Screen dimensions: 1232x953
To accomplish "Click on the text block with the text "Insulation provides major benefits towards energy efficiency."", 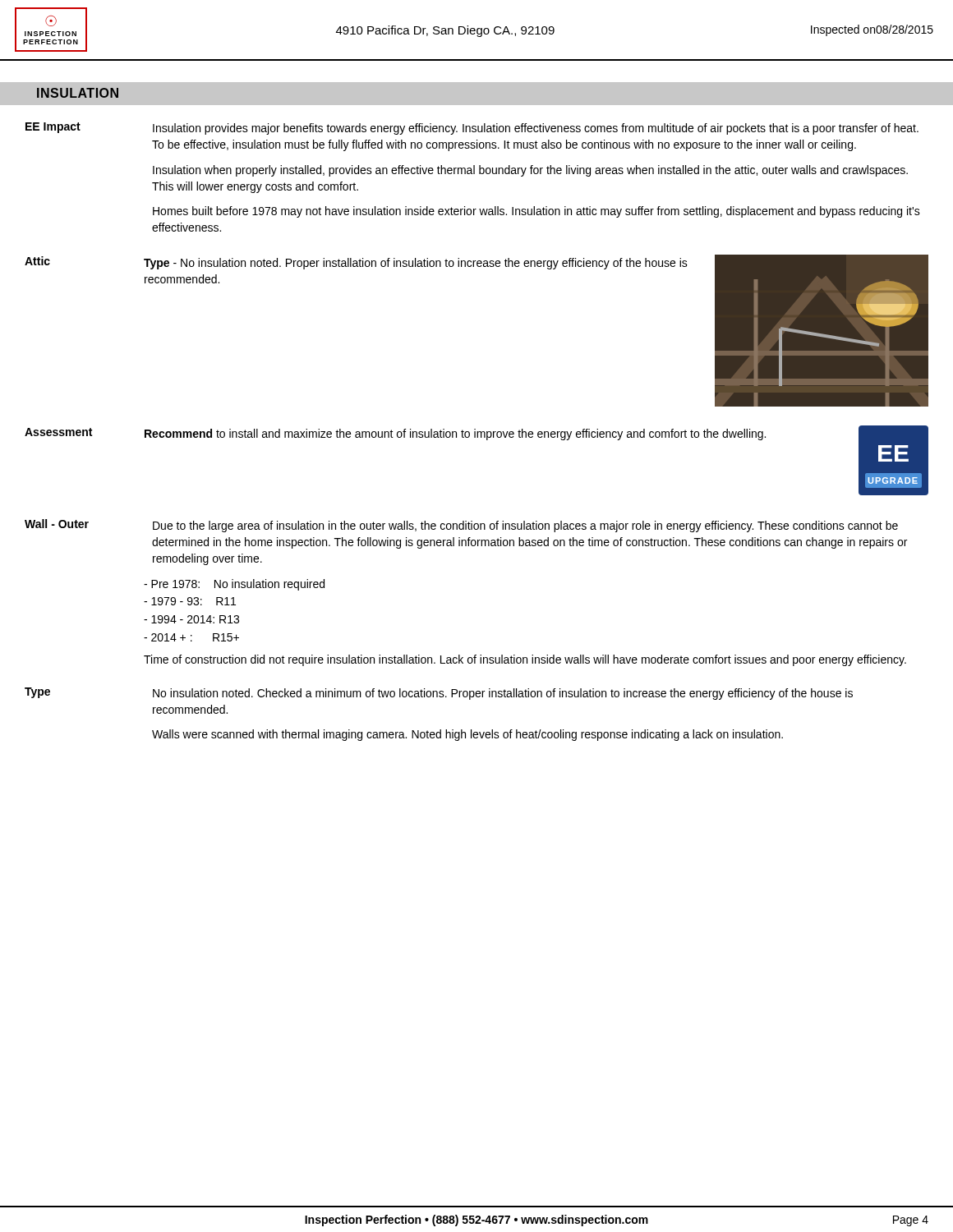I will (x=540, y=178).
